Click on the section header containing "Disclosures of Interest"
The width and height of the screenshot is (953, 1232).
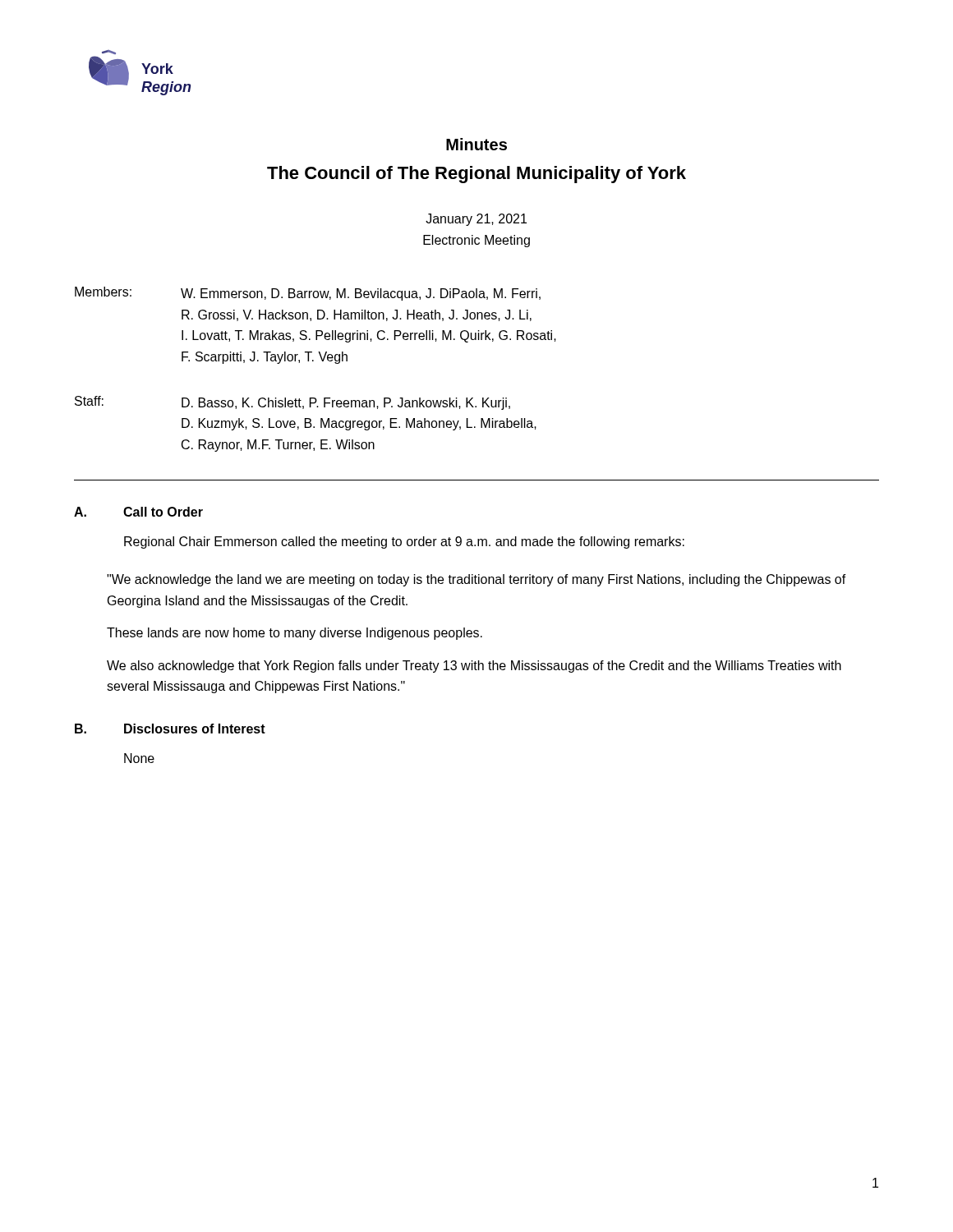[x=194, y=729]
